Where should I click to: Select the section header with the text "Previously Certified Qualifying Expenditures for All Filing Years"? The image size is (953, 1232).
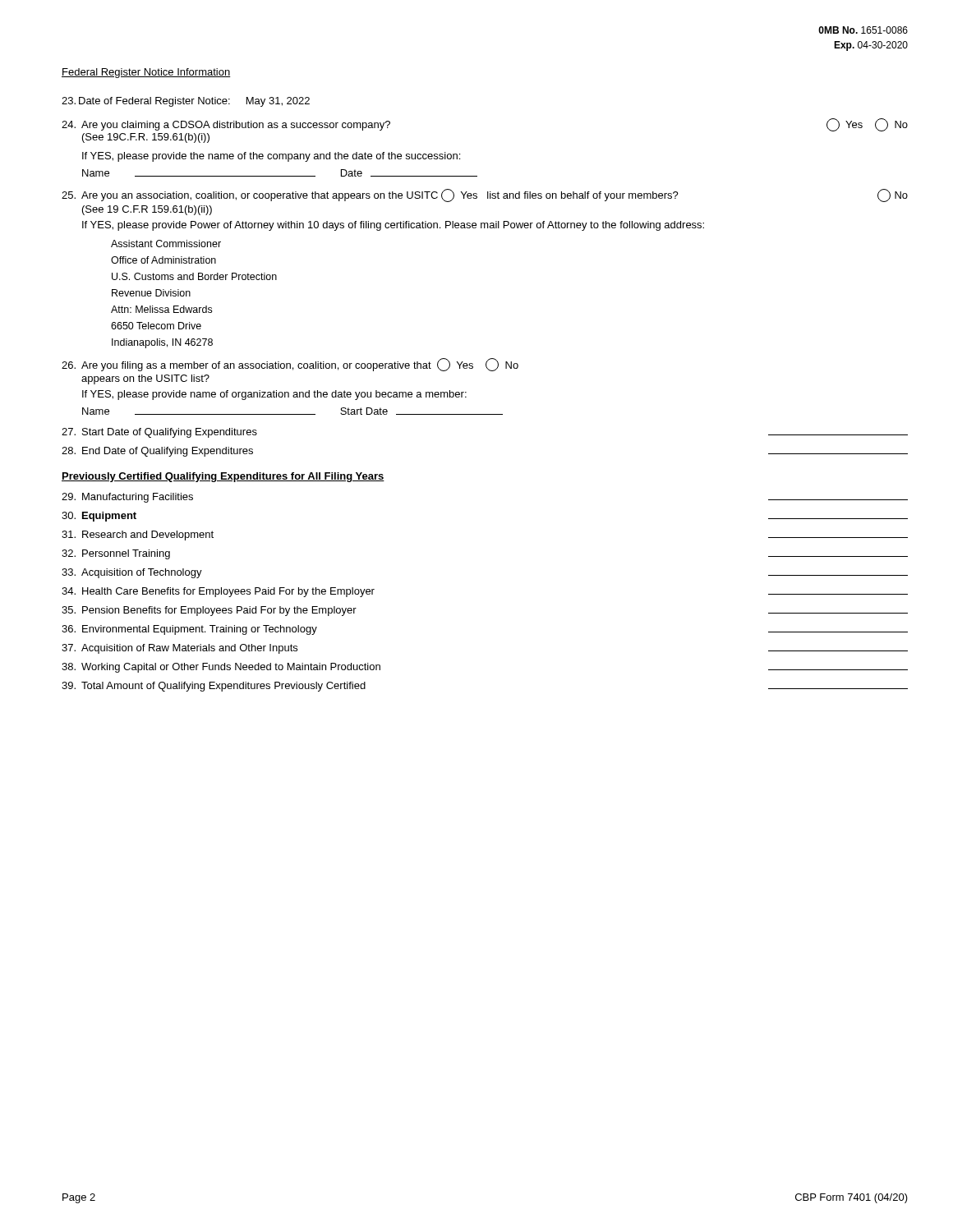tap(223, 476)
